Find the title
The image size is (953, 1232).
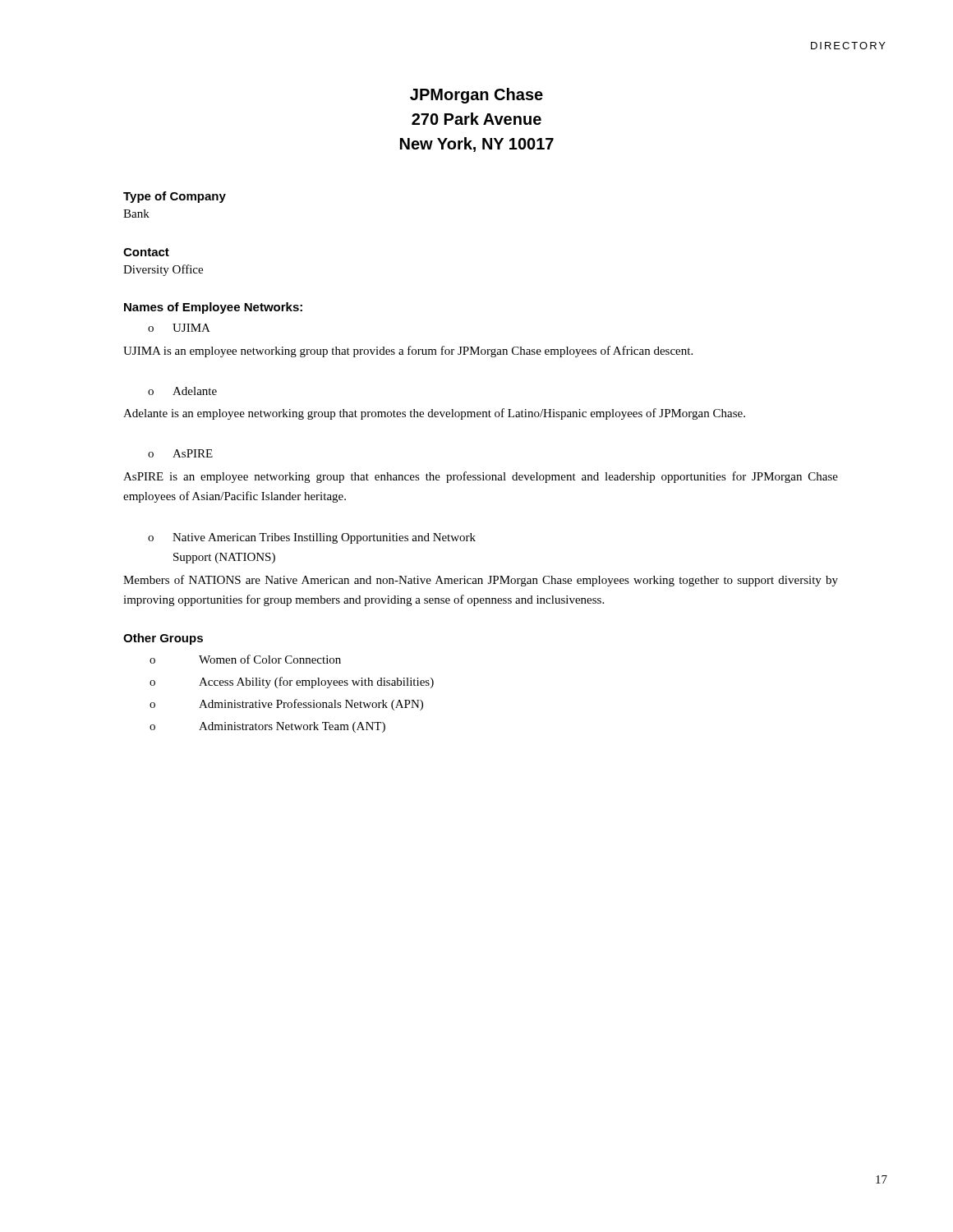pyautogui.click(x=476, y=119)
